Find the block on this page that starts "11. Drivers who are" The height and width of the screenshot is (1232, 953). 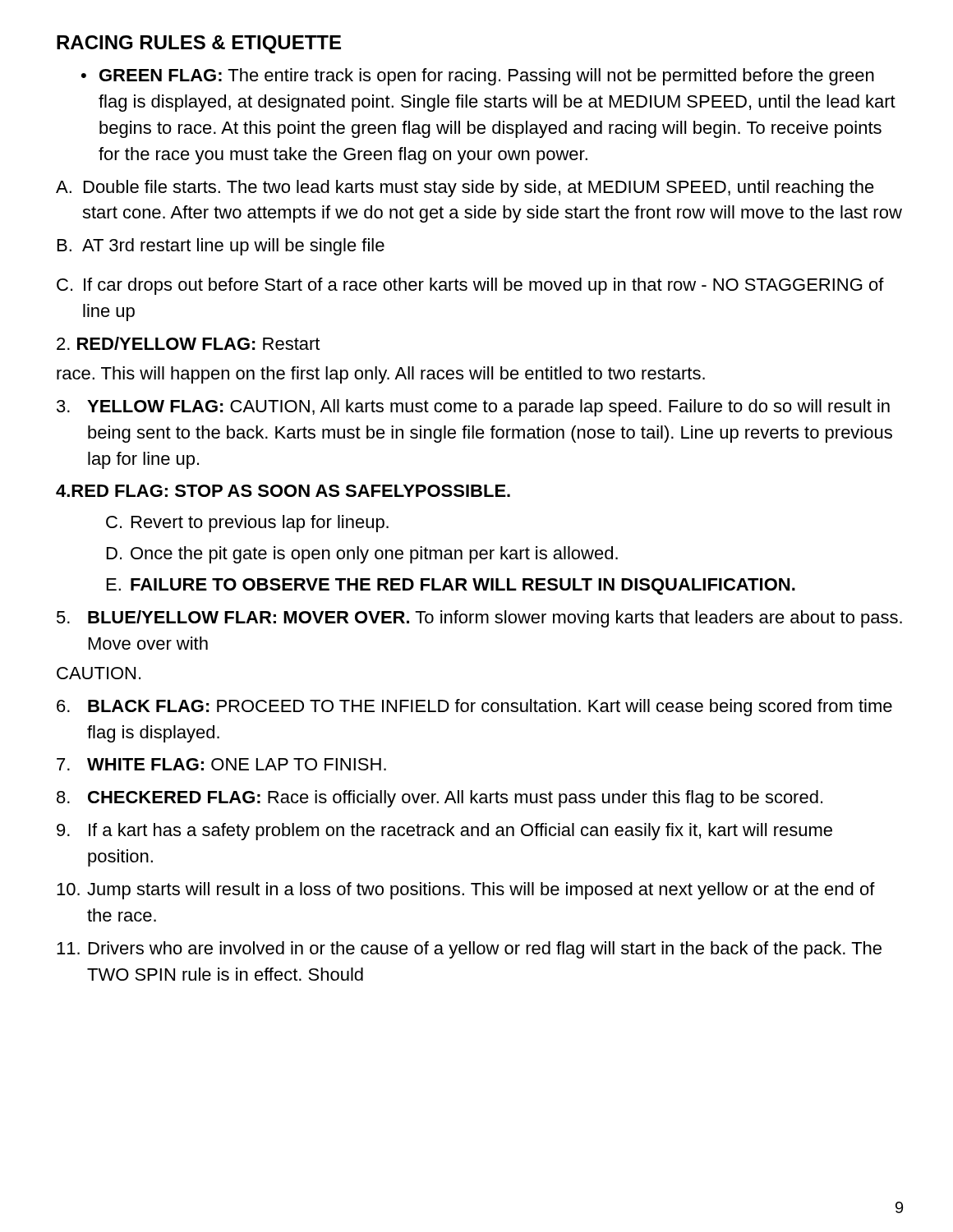480,962
